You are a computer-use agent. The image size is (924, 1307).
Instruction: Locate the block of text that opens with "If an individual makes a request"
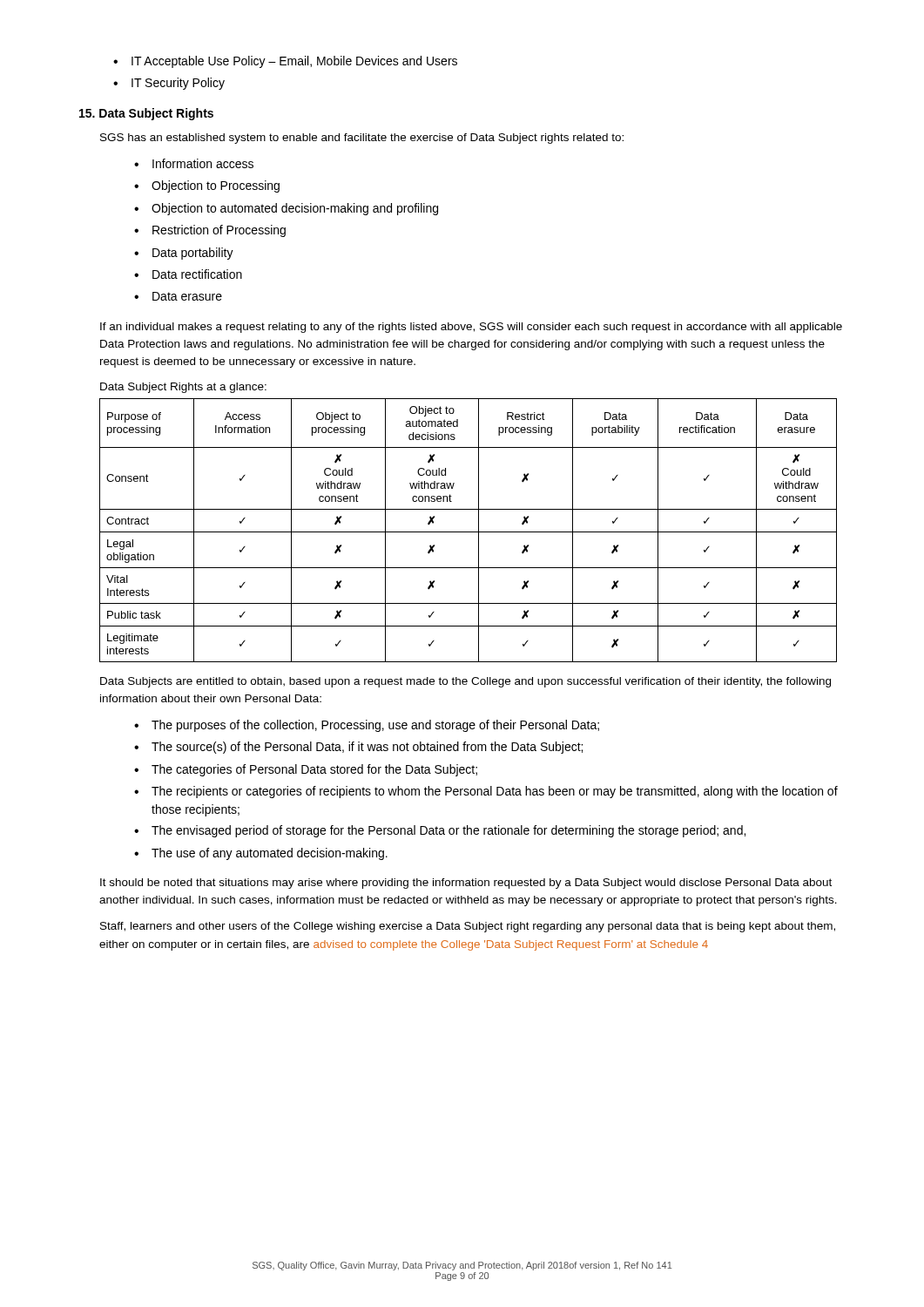click(x=471, y=344)
